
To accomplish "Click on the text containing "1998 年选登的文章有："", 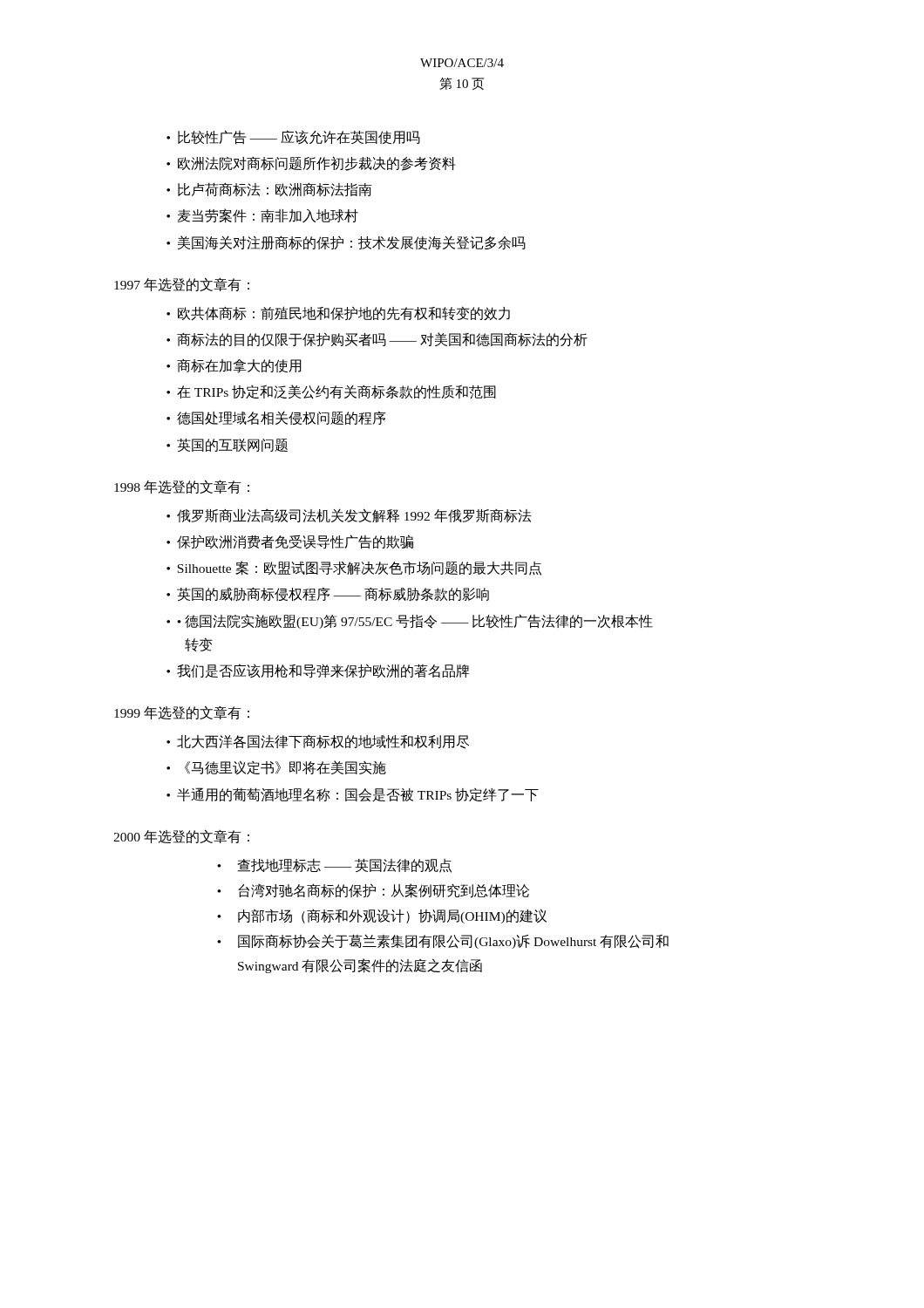I will pyautogui.click(x=184, y=487).
